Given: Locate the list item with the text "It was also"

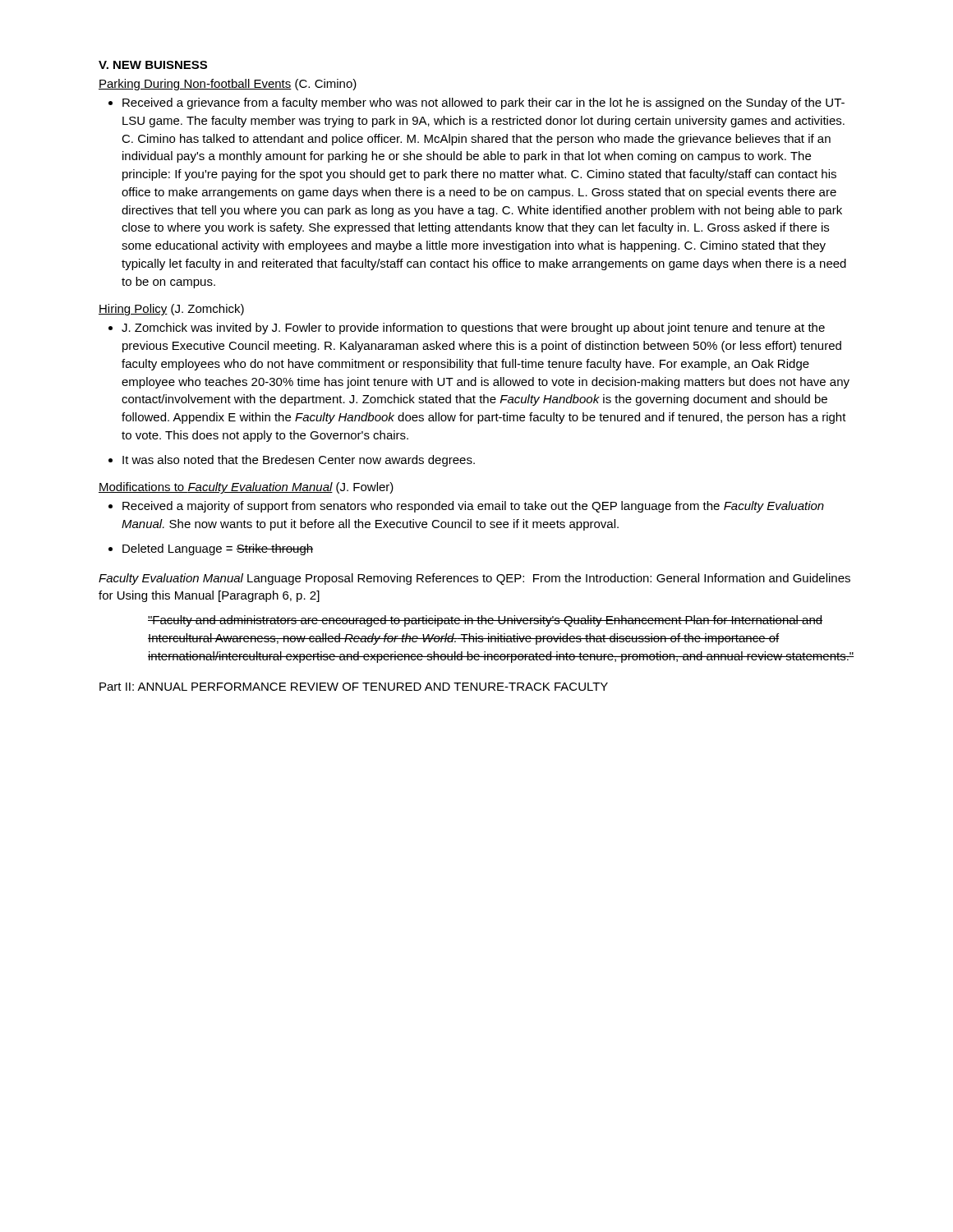Looking at the screenshot, I should 299,459.
